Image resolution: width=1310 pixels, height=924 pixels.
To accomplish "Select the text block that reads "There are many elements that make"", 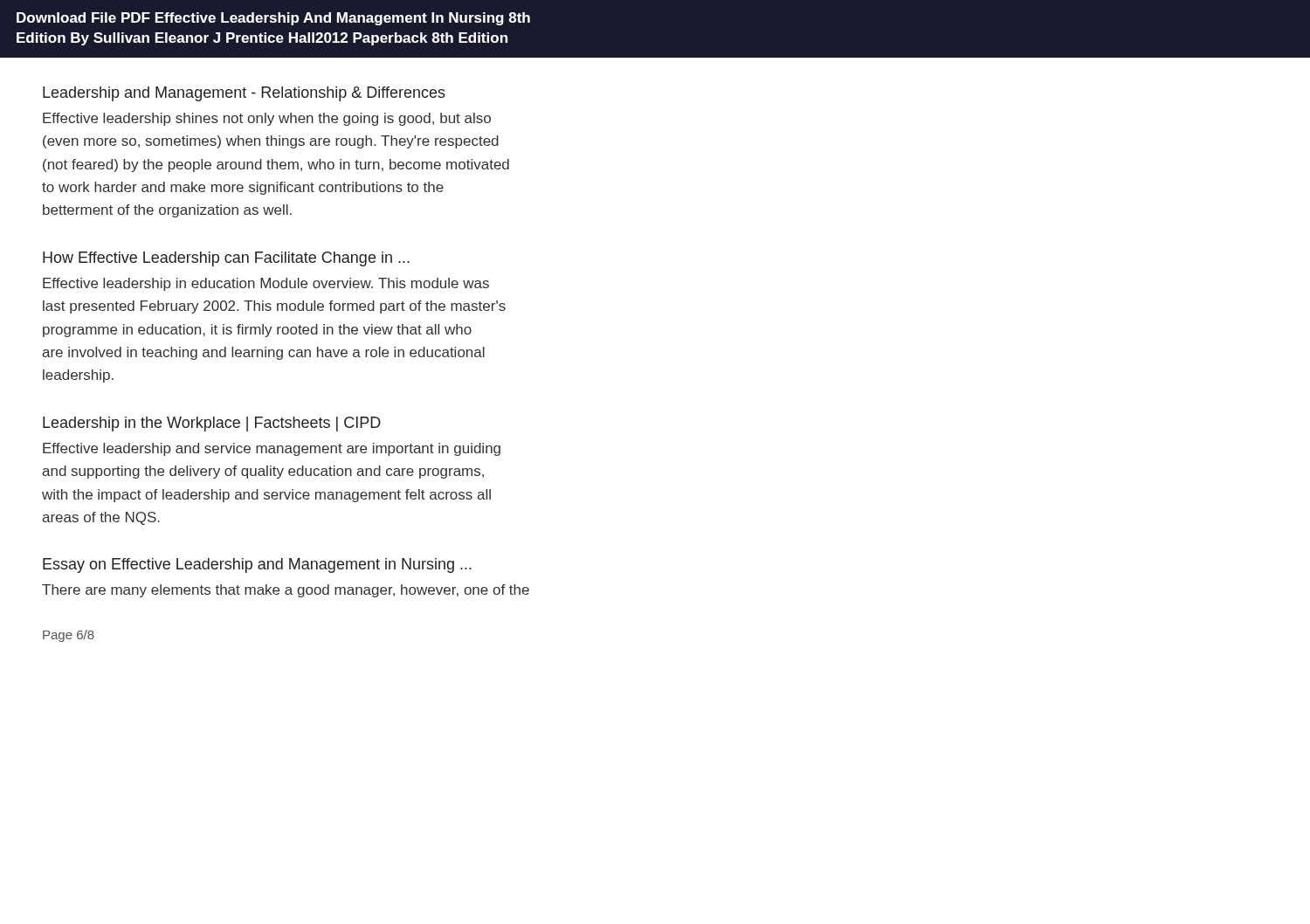I will pos(286,590).
